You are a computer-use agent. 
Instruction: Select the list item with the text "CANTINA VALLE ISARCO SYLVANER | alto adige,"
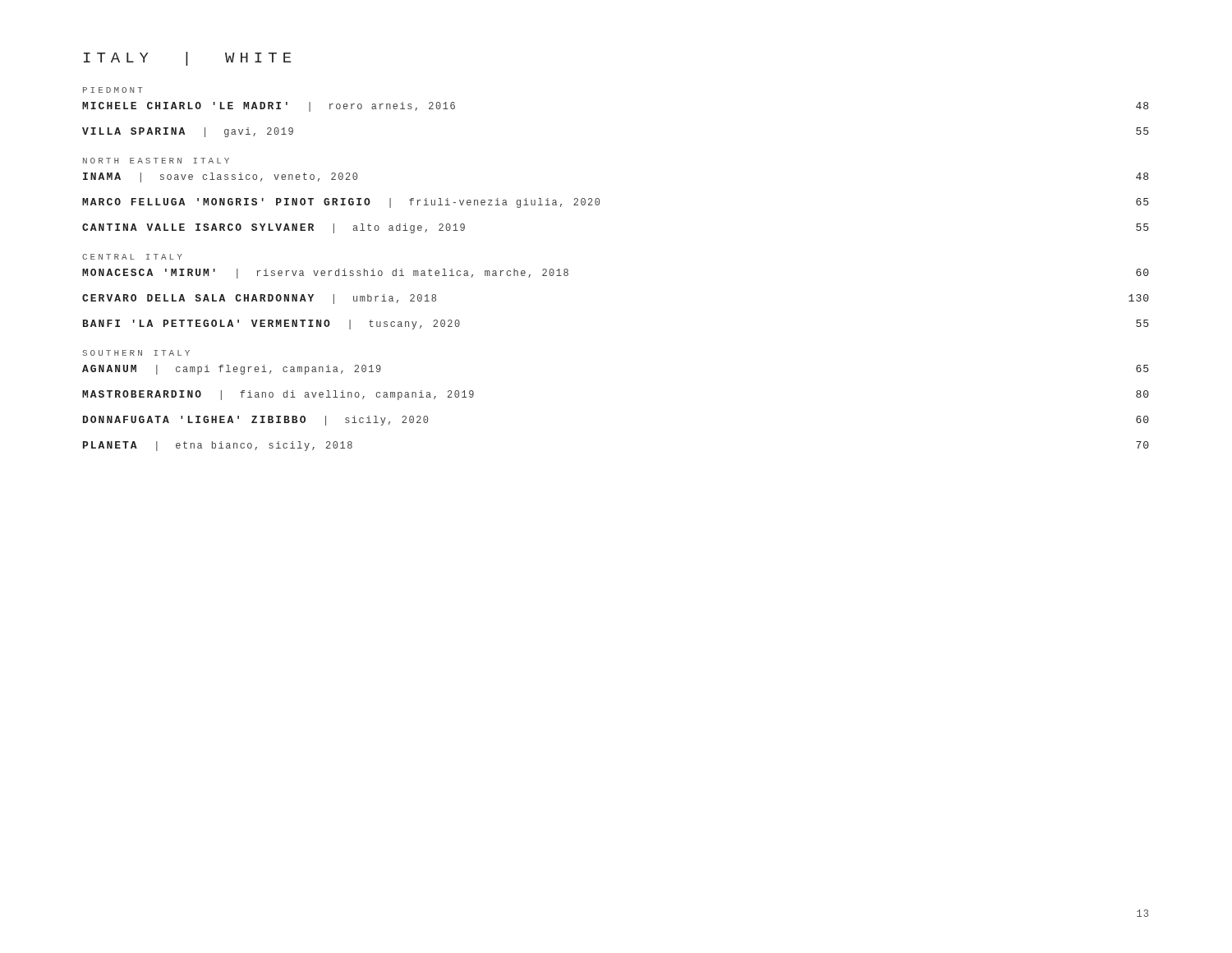pos(134,228)
